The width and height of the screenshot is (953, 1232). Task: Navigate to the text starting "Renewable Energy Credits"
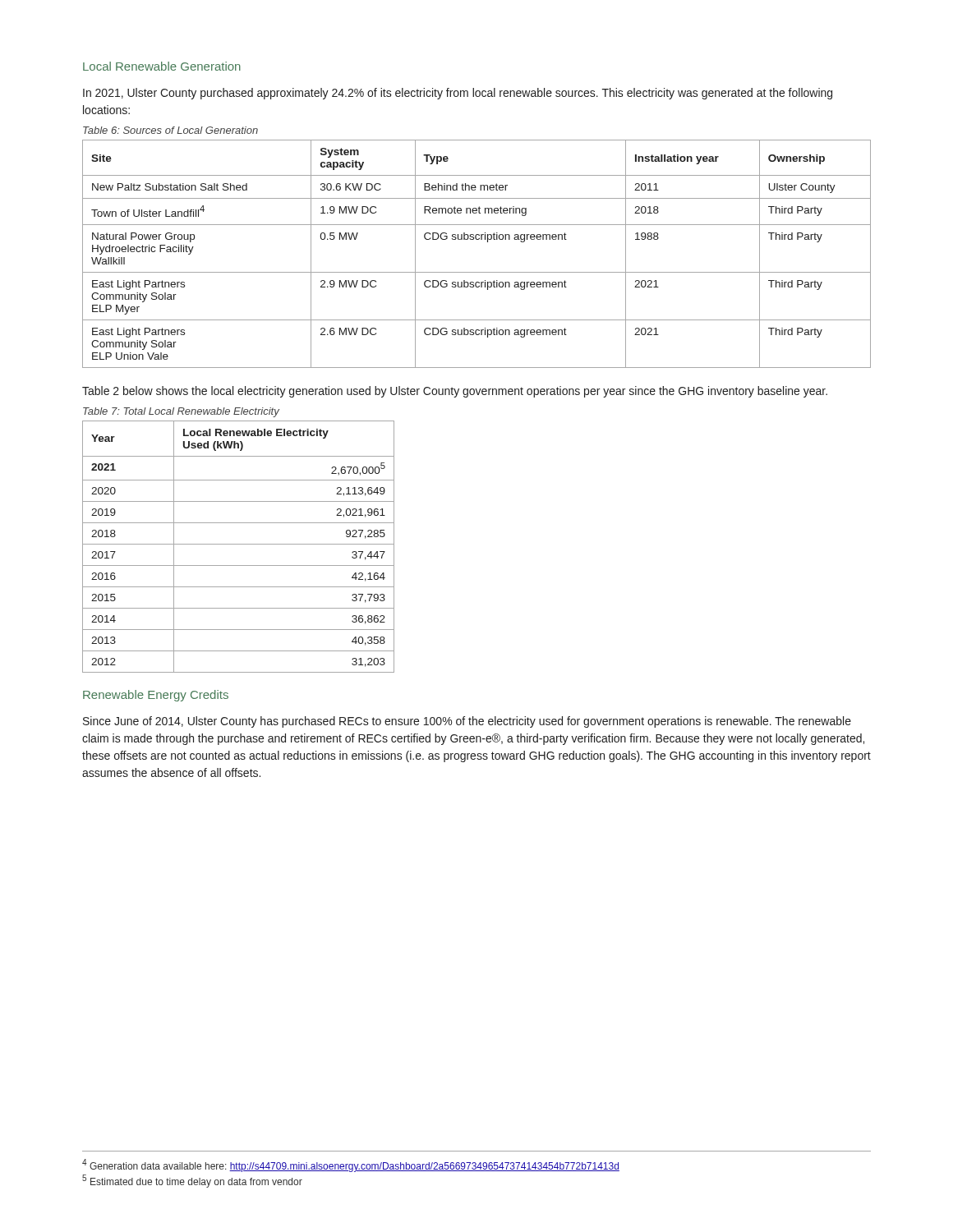[156, 696]
